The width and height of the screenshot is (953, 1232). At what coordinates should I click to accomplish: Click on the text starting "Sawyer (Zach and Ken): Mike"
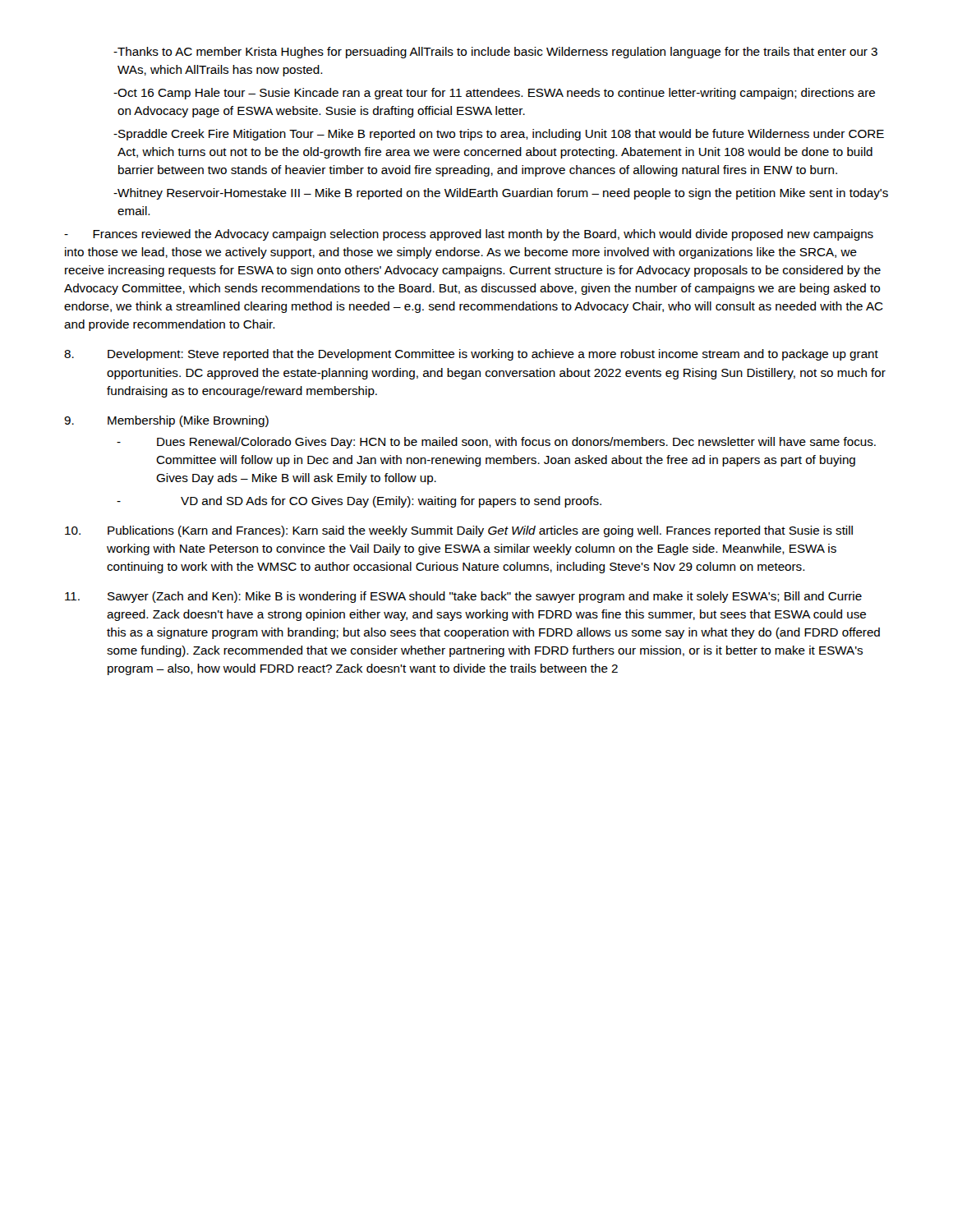(476, 632)
